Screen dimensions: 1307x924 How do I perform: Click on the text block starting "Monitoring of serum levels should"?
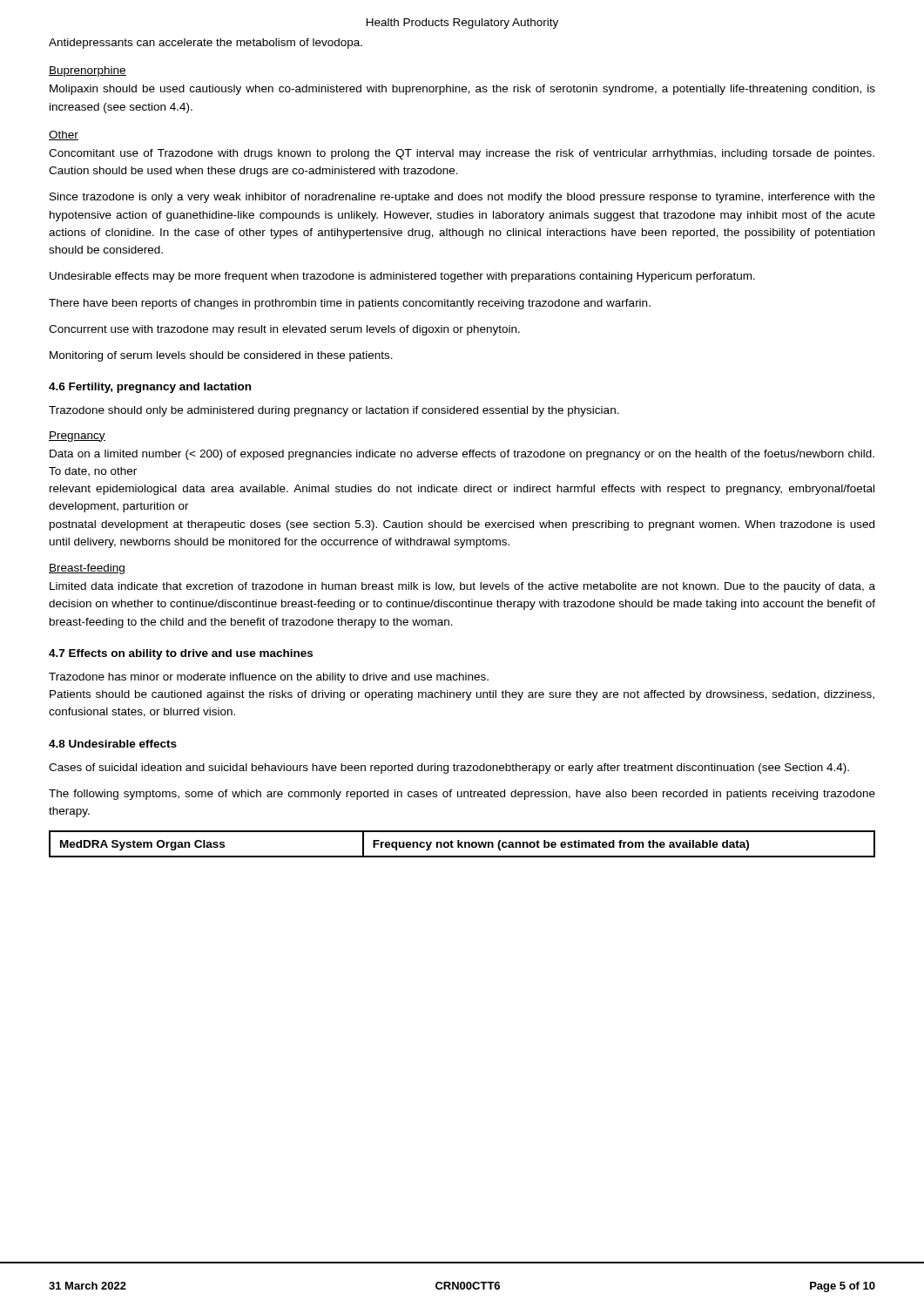221,355
